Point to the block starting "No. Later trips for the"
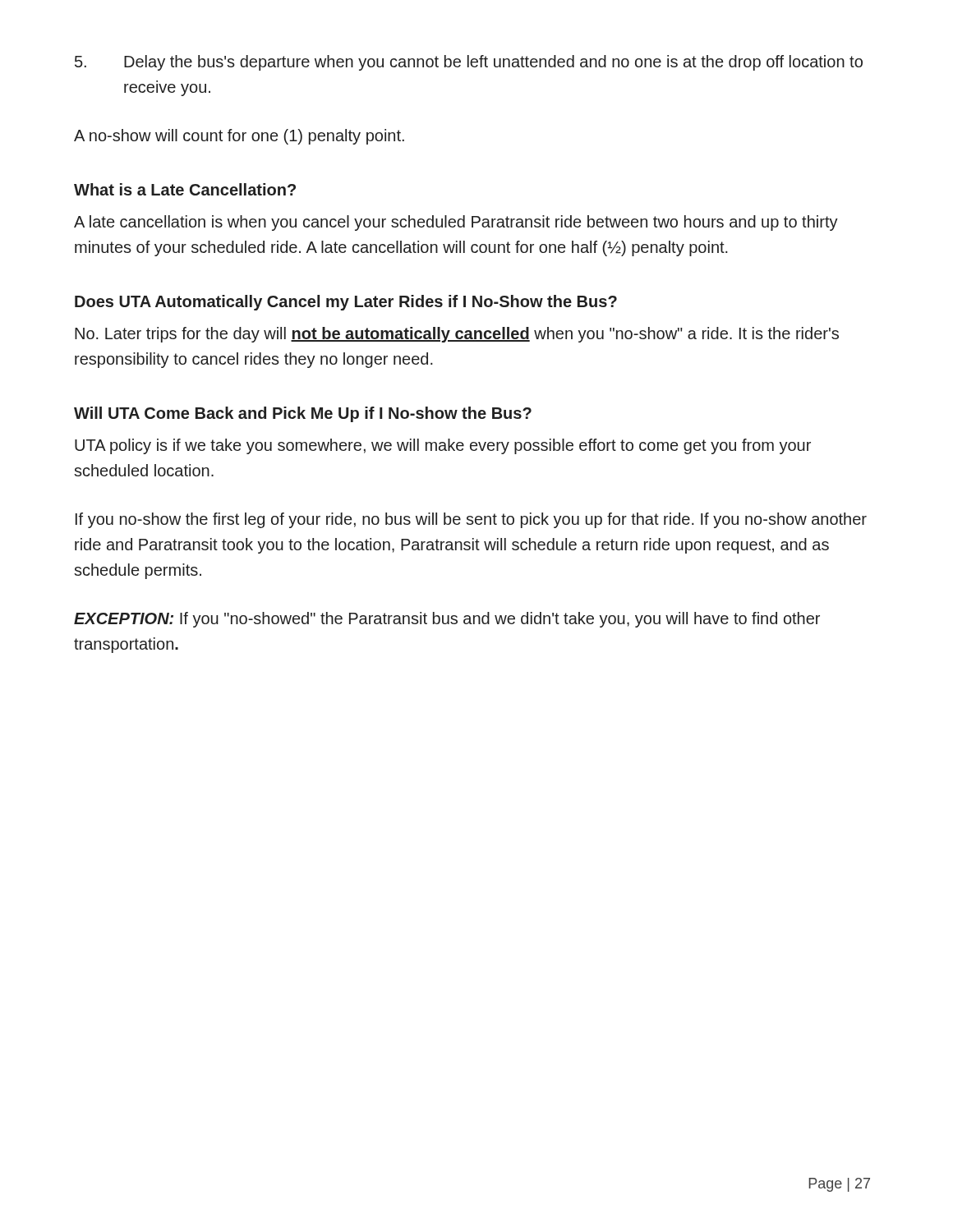The image size is (953, 1232). click(457, 346)
